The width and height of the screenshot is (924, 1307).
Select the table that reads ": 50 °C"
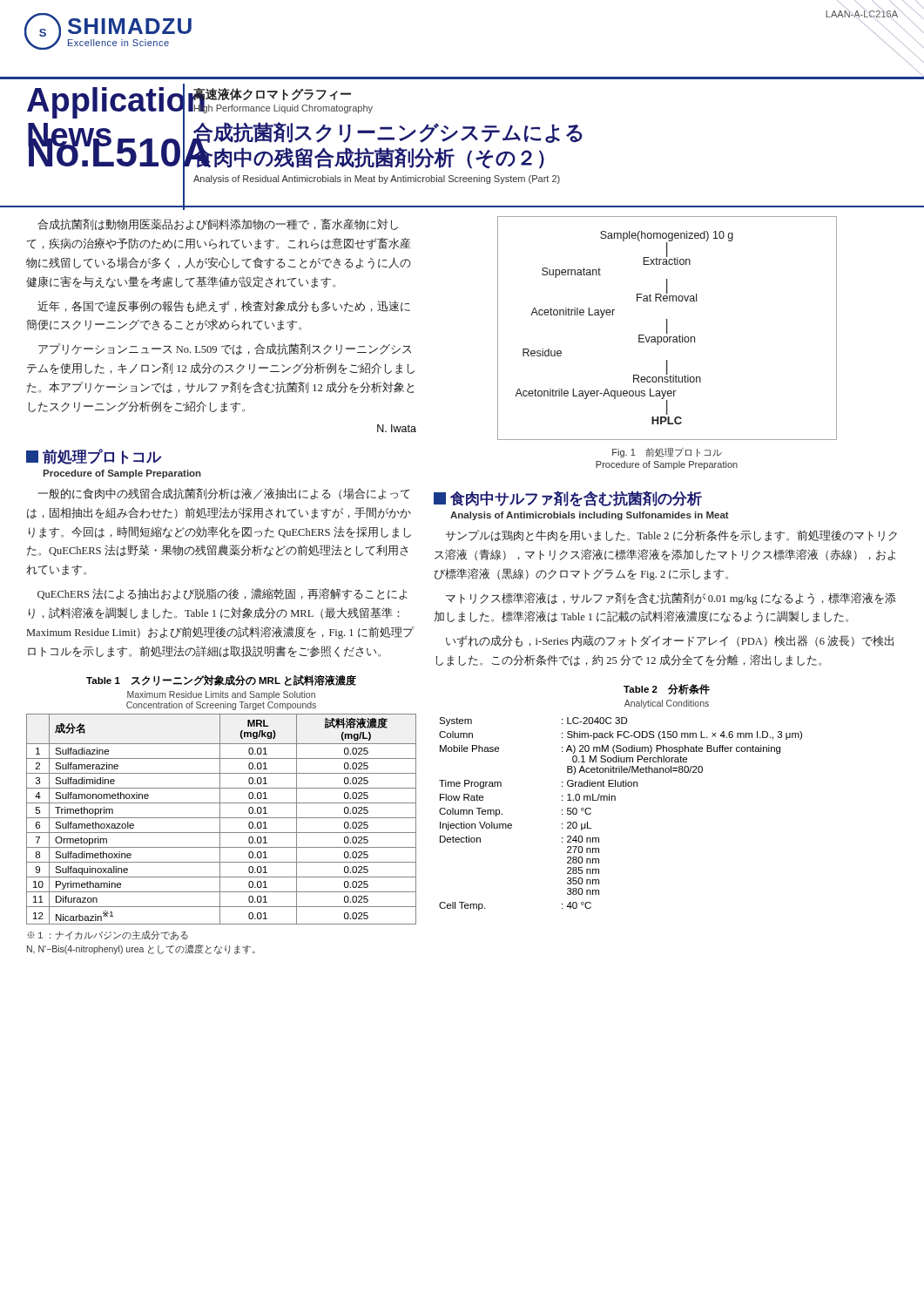pyautogui.click(x=667, y=798)
